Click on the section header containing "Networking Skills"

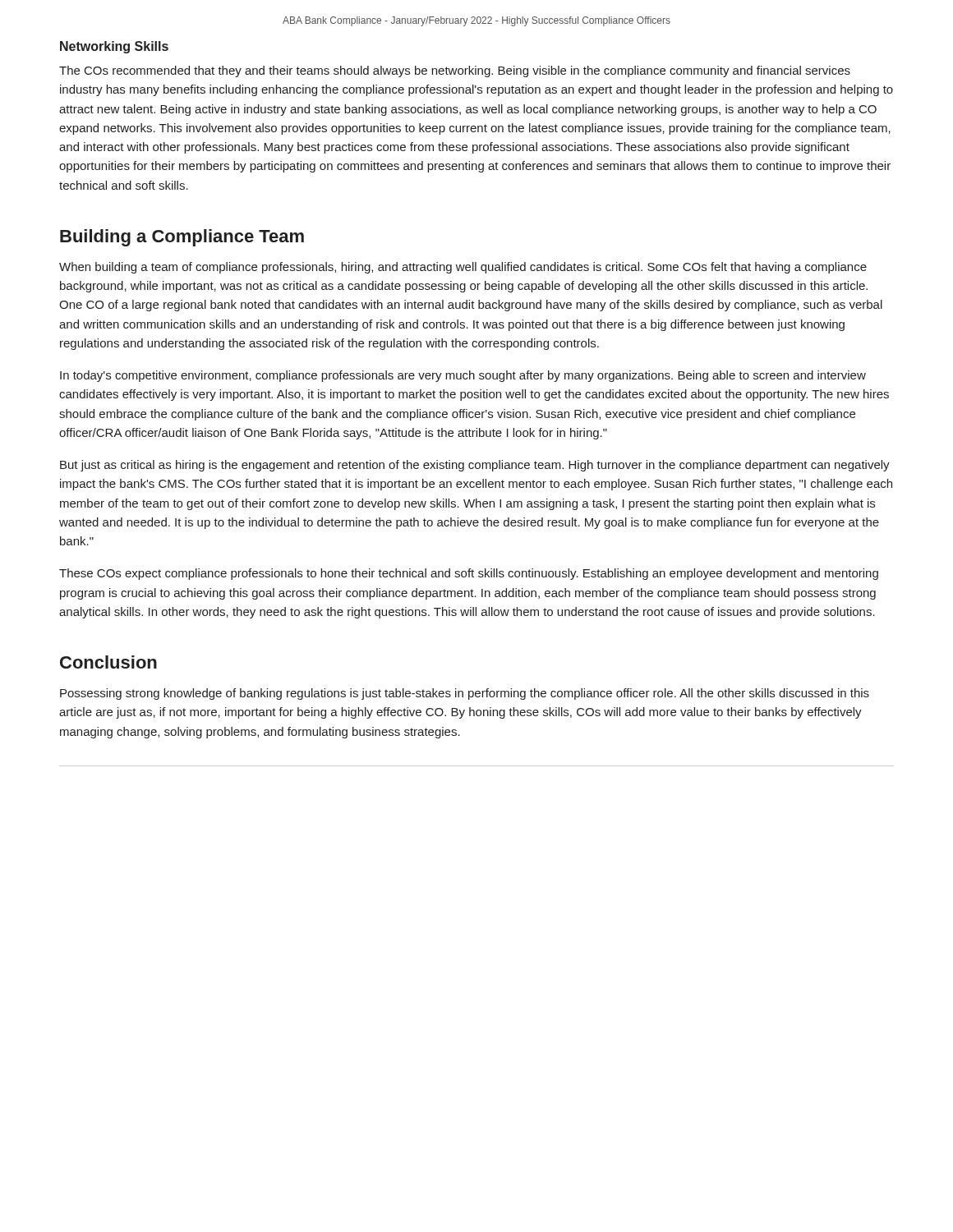114,46
